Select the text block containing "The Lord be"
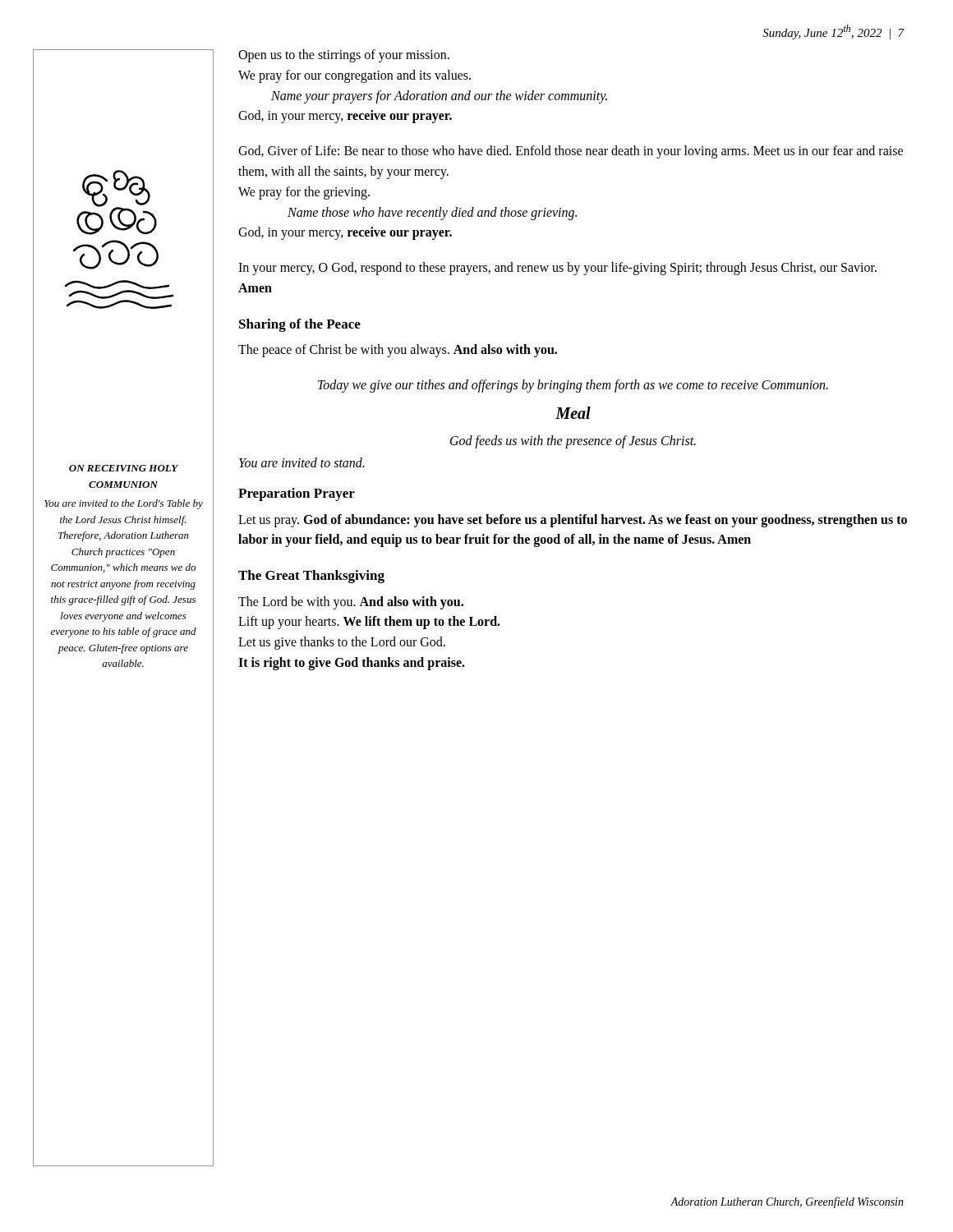The width and height of the screenshot is (953, 1232). (x=369, y=632)
